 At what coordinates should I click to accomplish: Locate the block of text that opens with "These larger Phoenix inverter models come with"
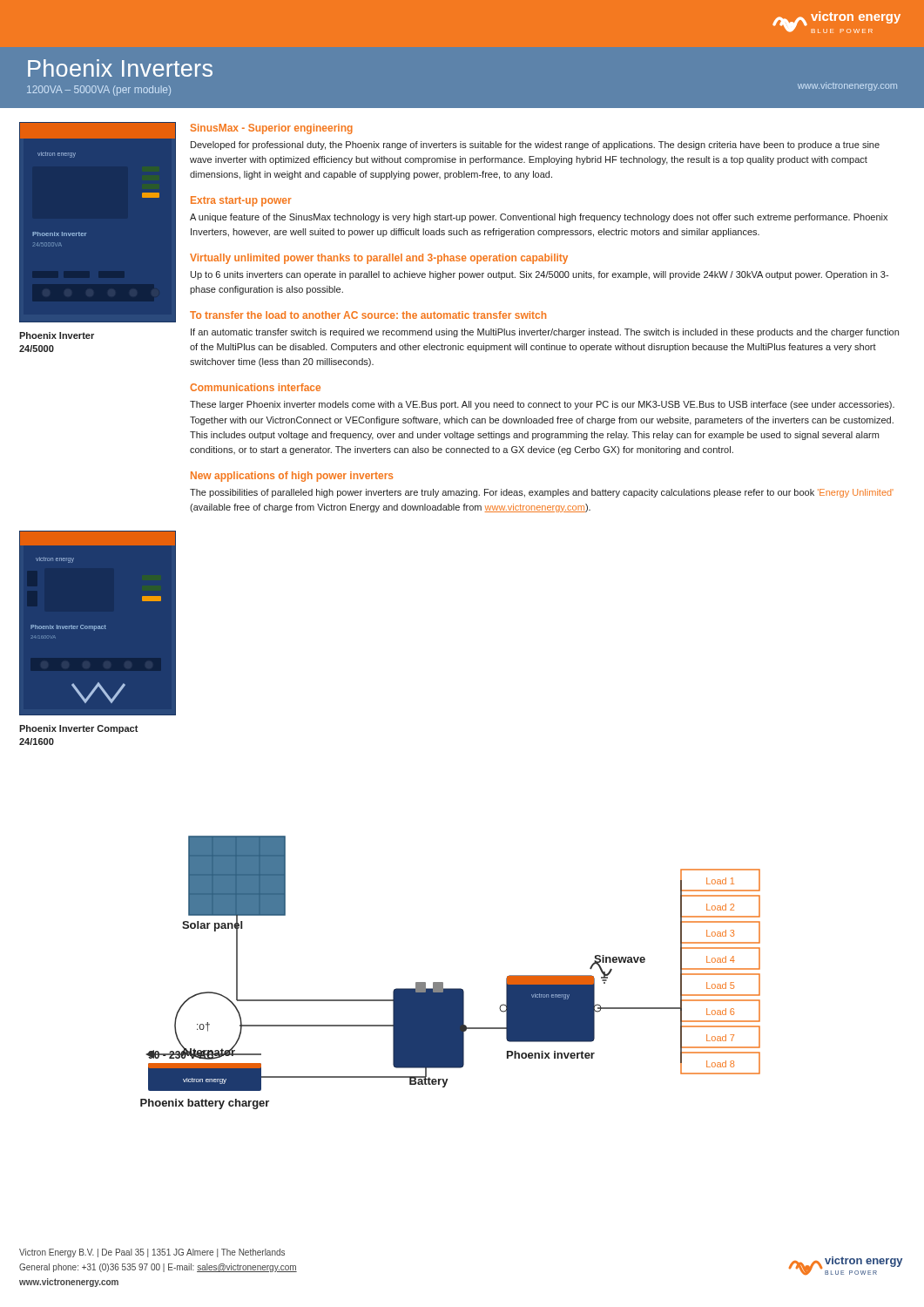(542, 427)
